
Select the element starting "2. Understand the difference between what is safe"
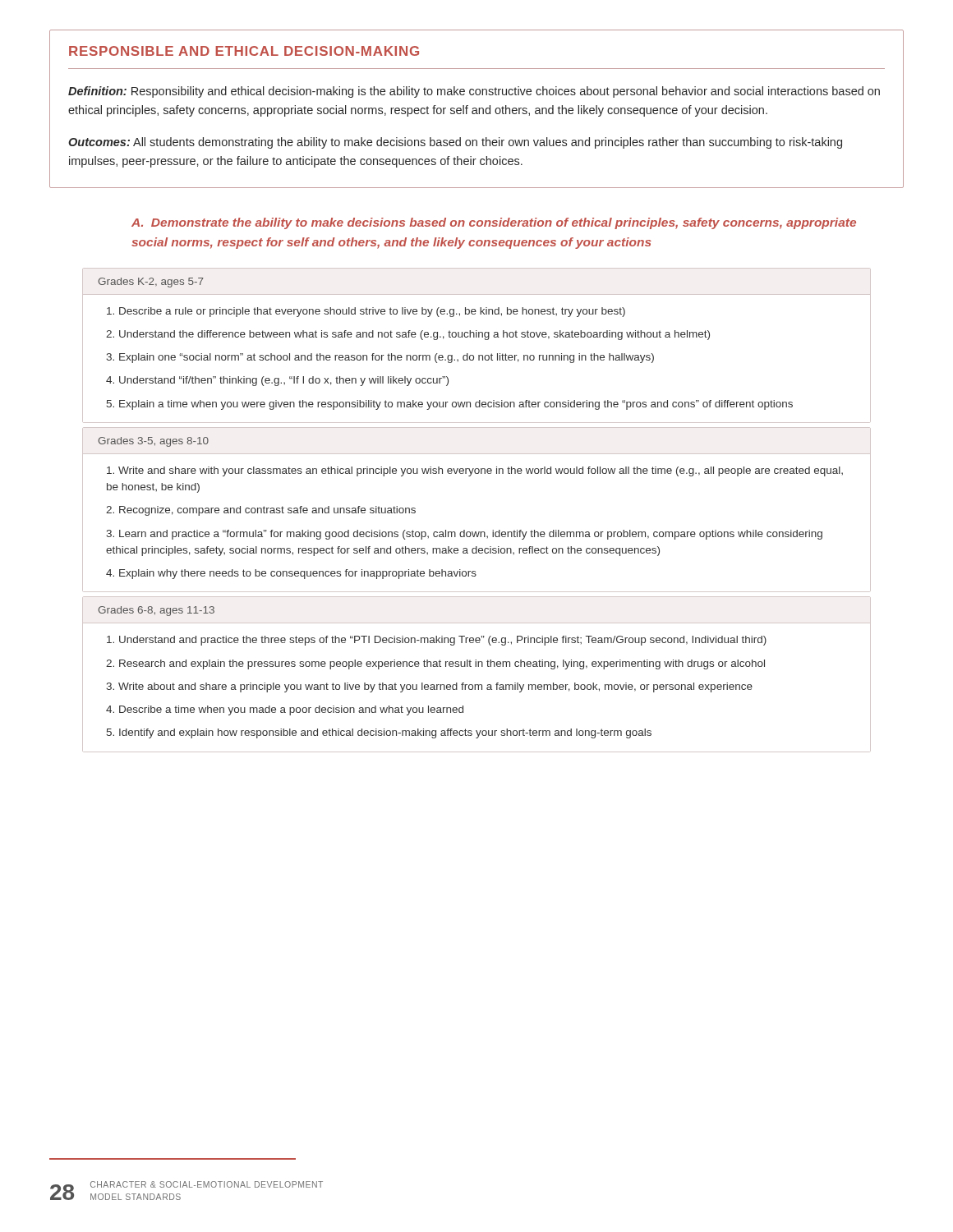[x=408, y=334]
